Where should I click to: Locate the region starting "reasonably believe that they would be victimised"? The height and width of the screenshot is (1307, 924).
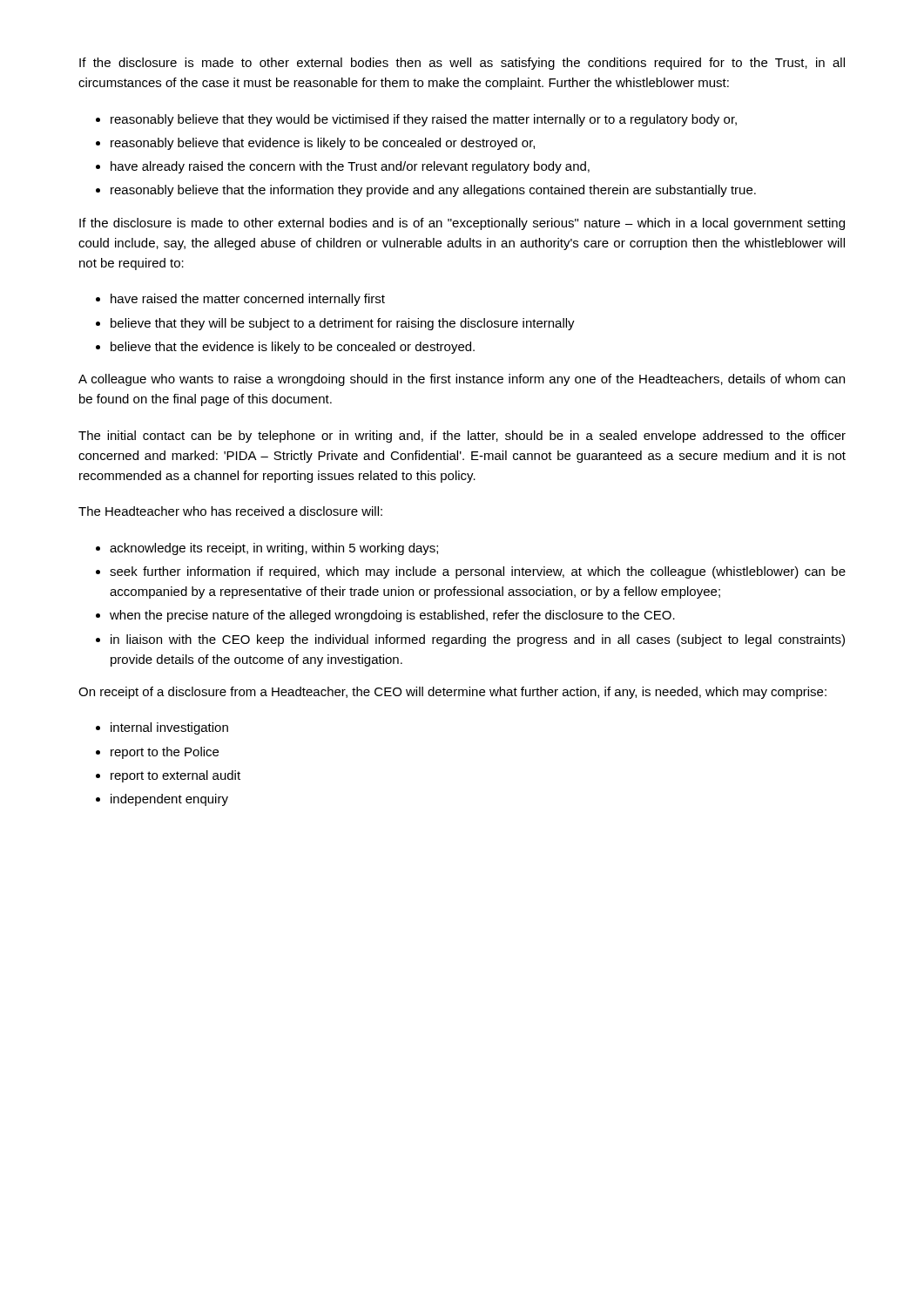coord(424,118)
